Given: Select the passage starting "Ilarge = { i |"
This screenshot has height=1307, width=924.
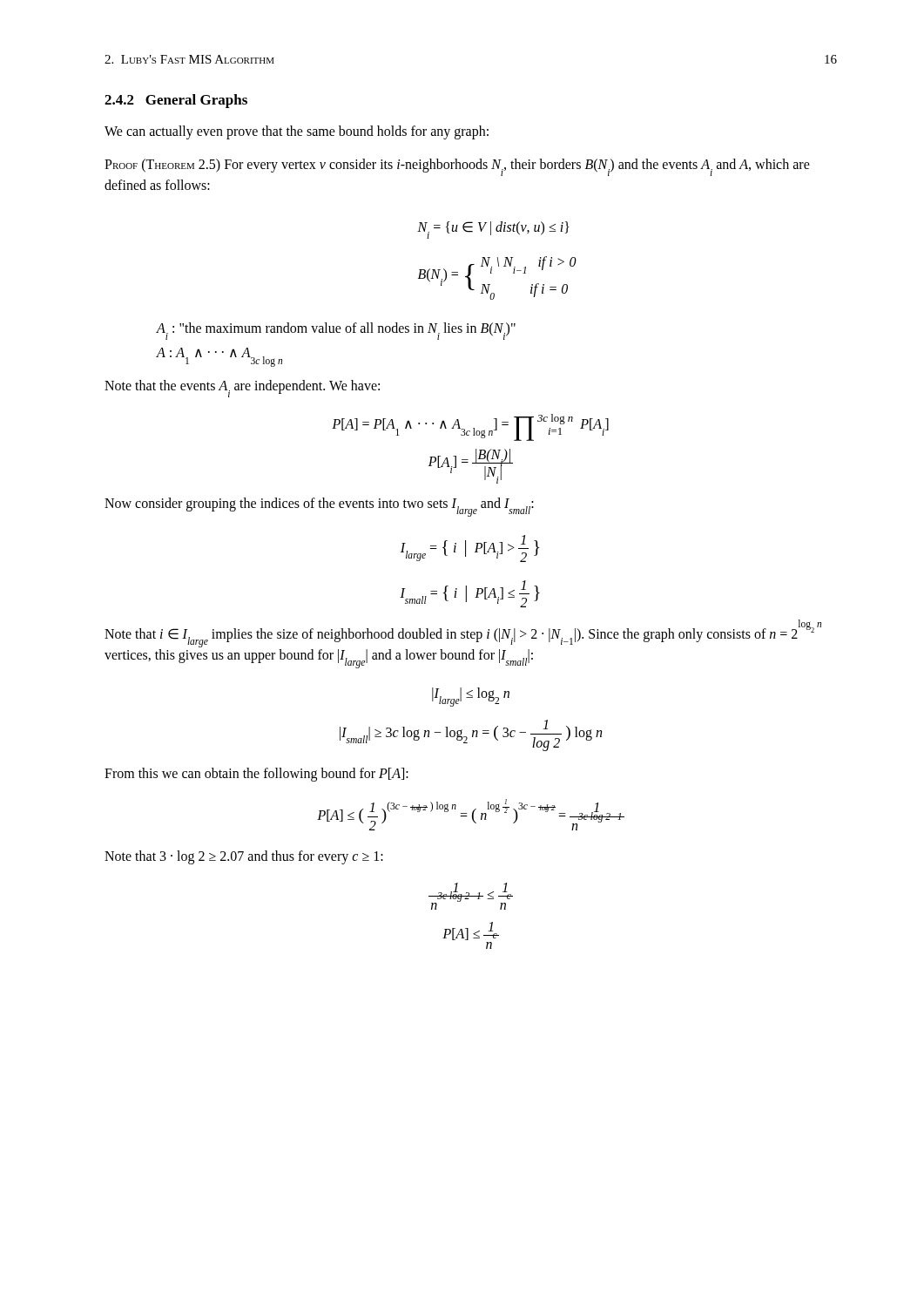Looking at the screenshot, I should point(471,569).
